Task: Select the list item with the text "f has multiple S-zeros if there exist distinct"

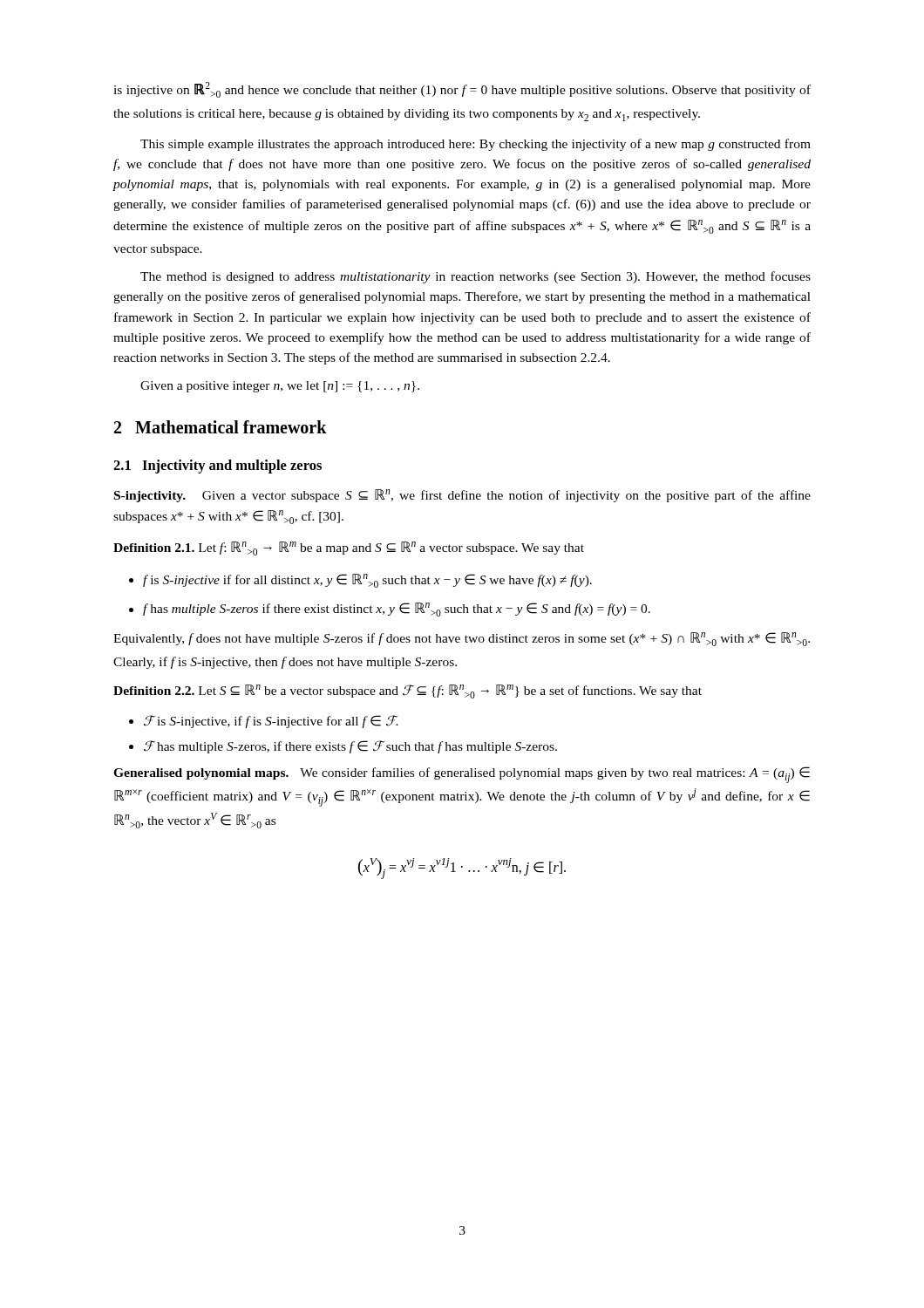Action: pos(462,610)
